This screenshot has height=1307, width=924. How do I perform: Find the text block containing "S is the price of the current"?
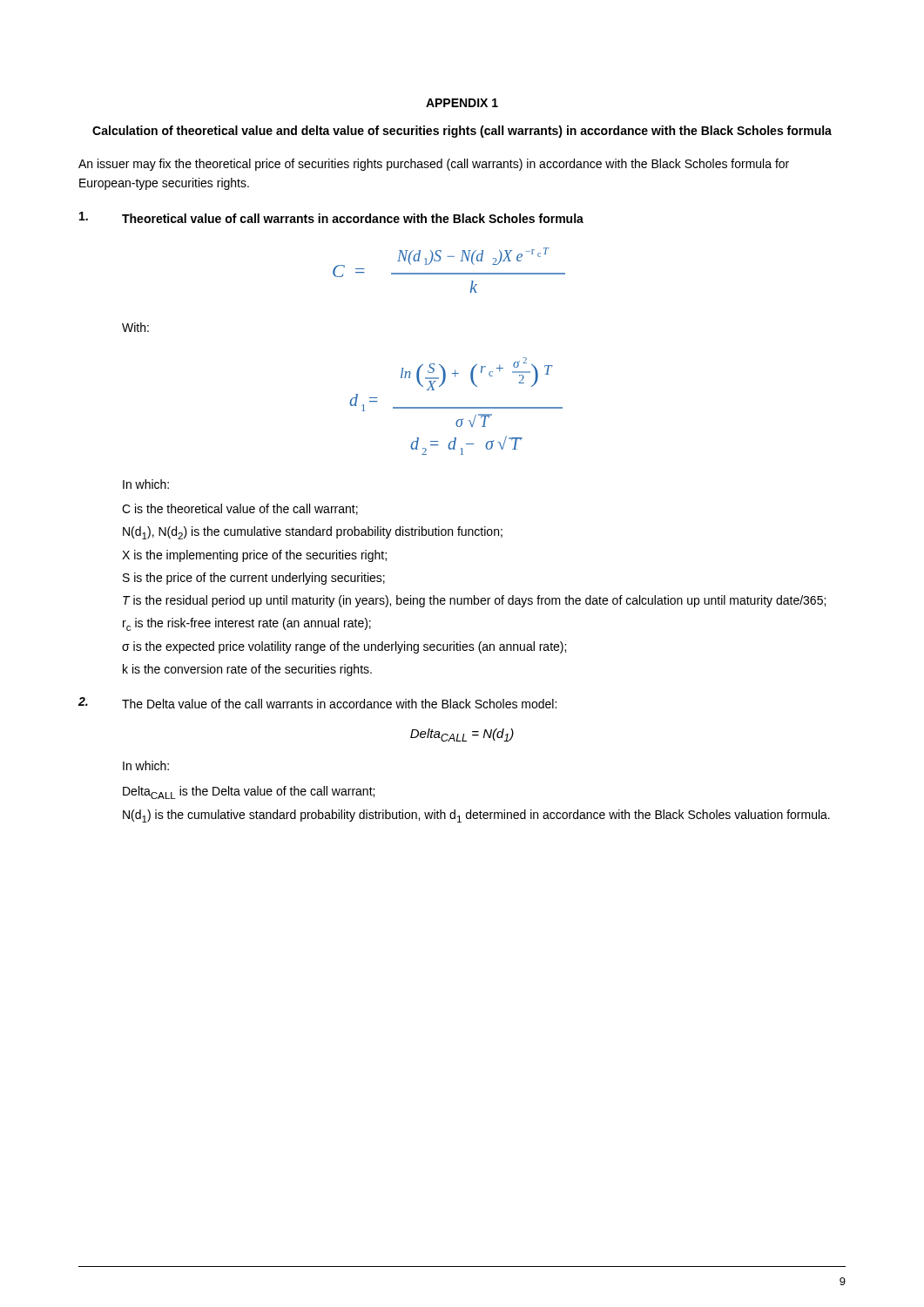tap(254, 578)
